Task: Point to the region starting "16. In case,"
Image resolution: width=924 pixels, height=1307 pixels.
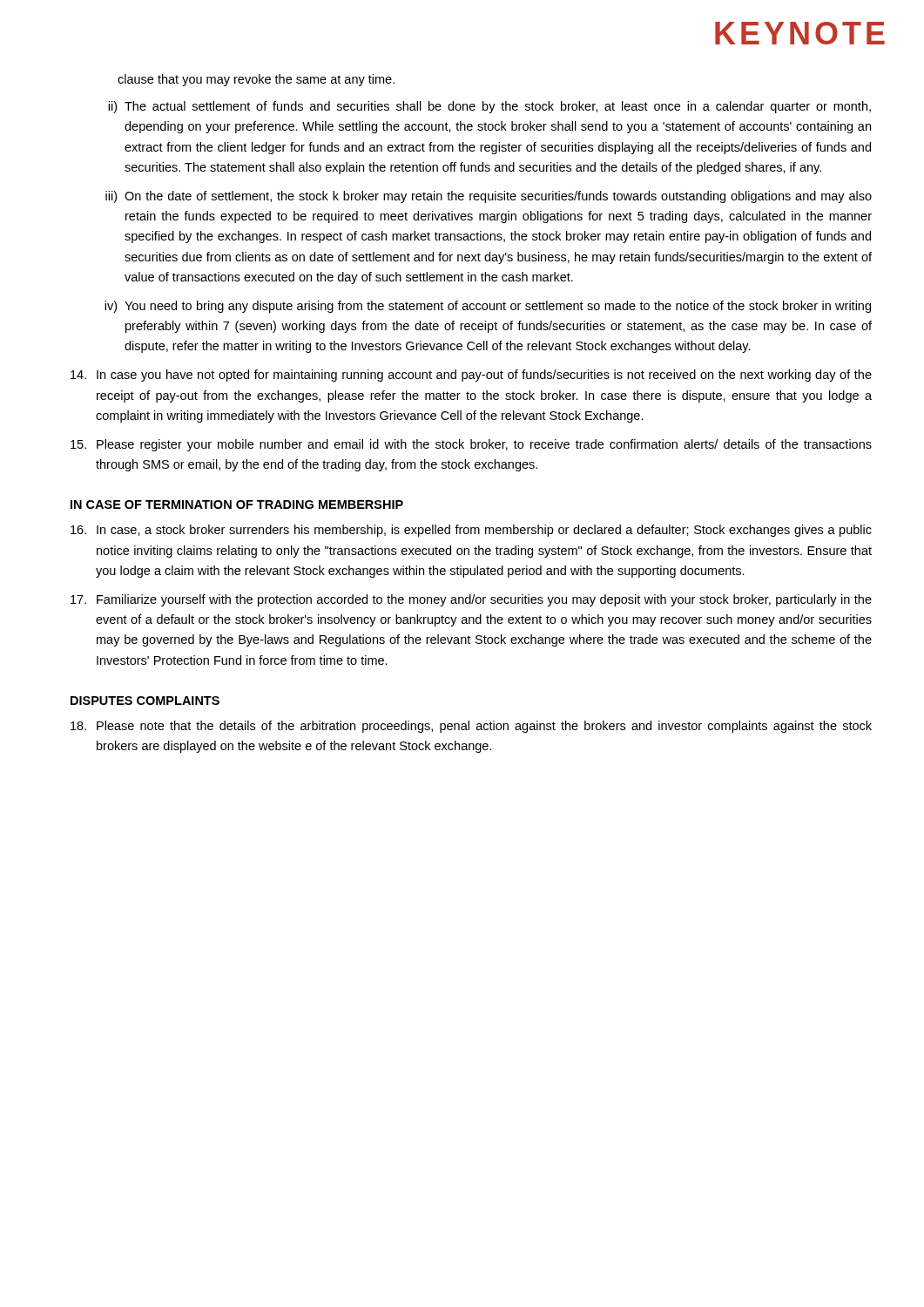Action: click(471, 551)
